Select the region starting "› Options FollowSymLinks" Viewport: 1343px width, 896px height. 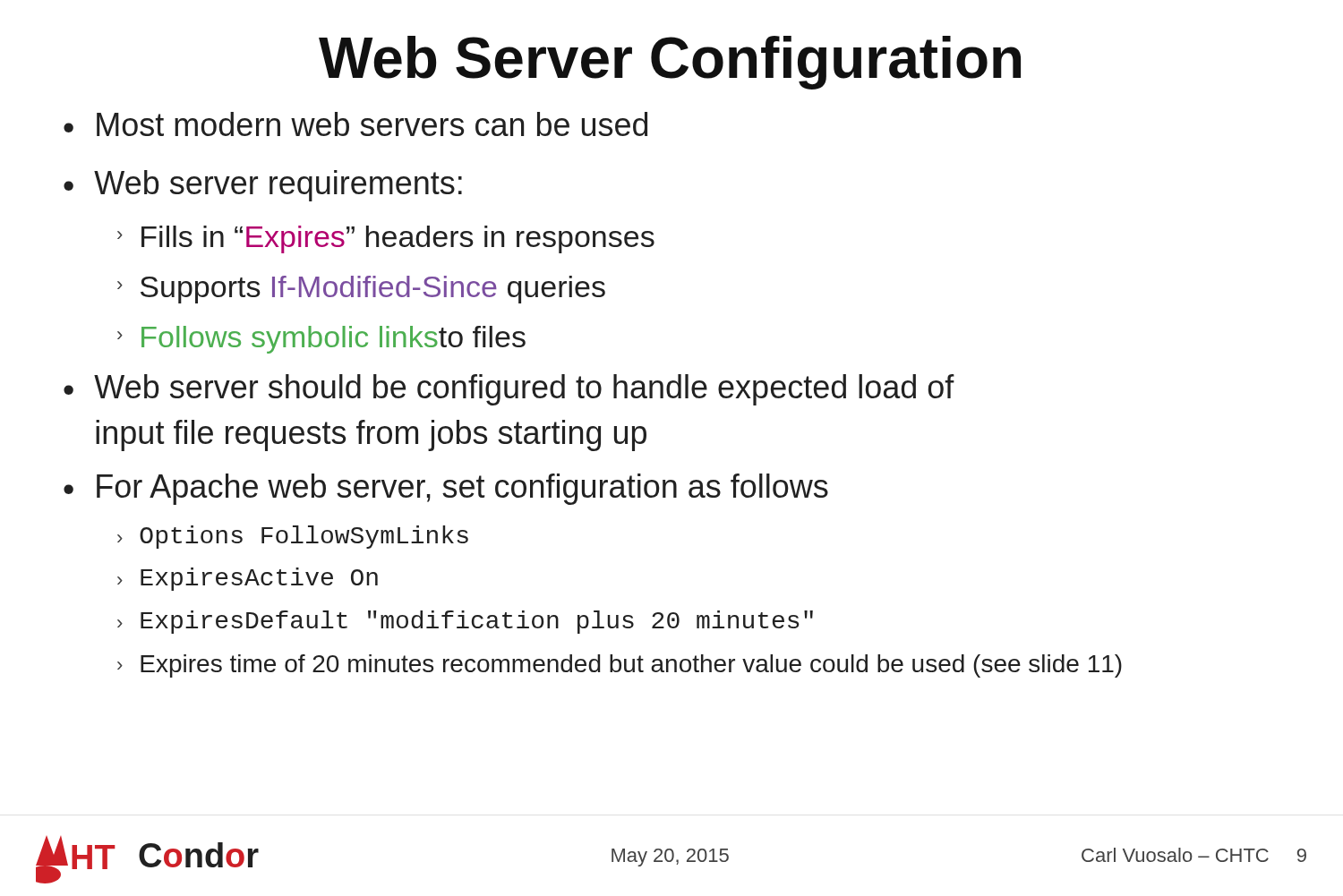tap(293, 537)
